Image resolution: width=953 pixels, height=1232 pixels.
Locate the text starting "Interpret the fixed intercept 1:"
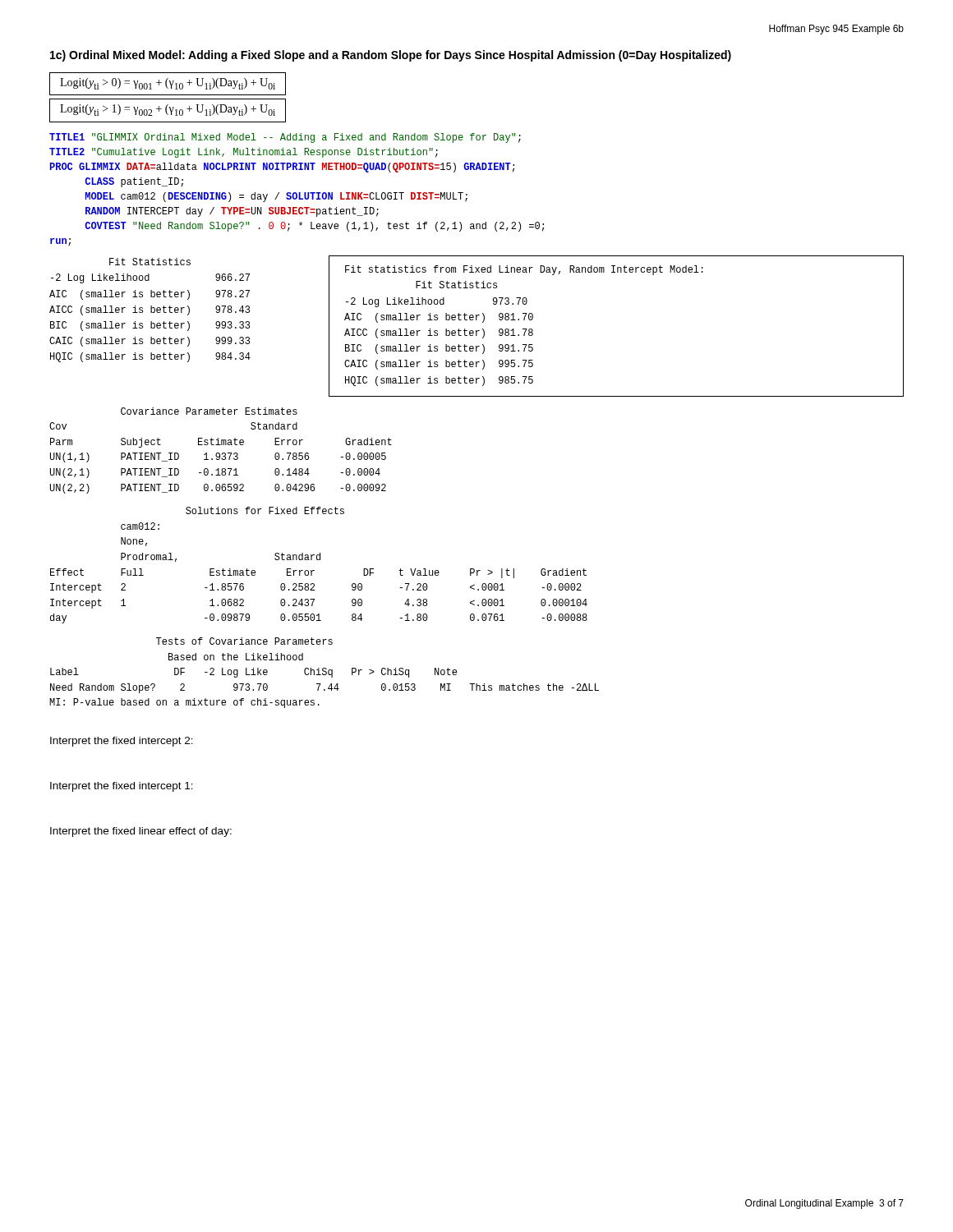[121, 786]
